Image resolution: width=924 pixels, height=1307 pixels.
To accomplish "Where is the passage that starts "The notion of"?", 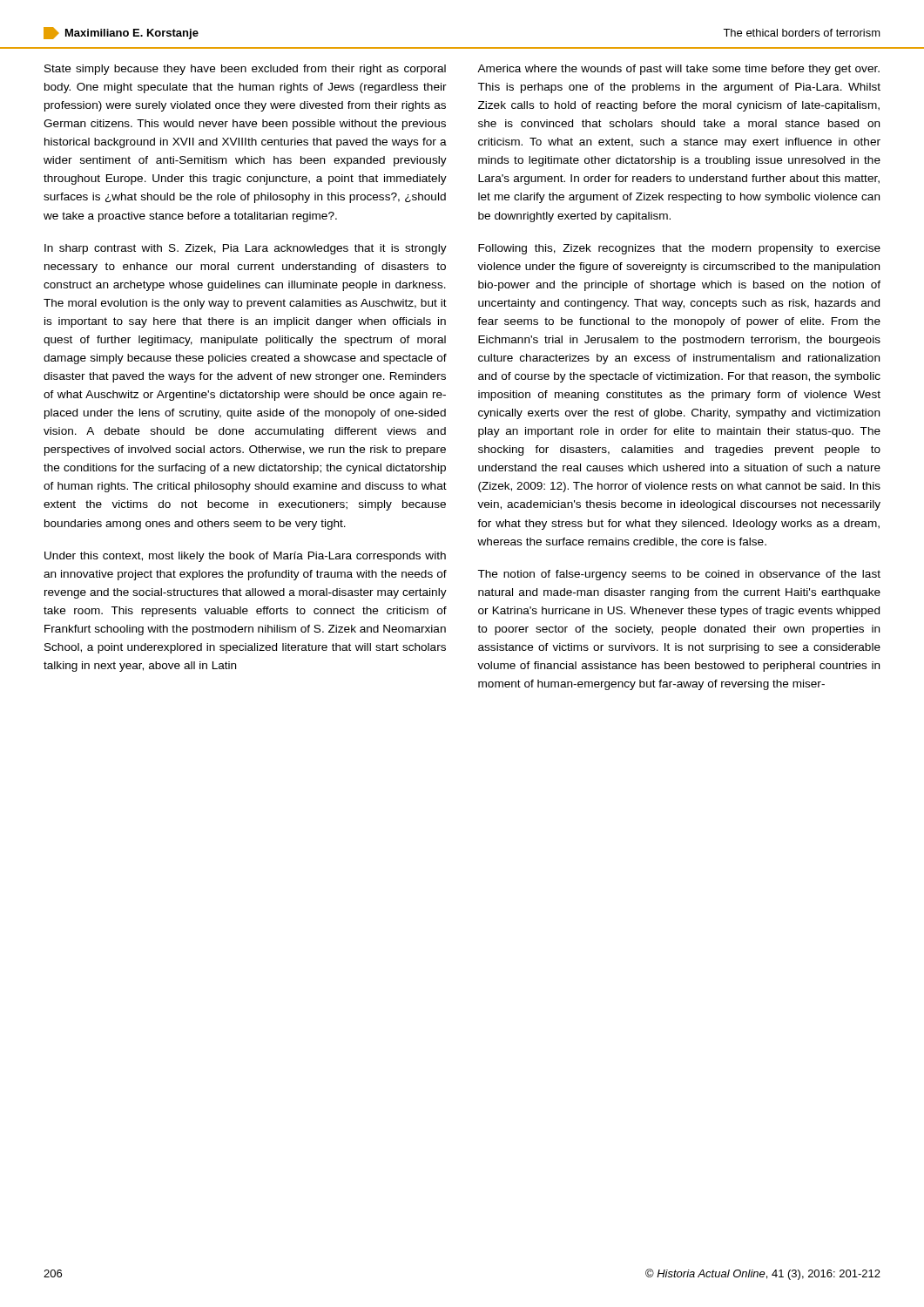I will tap(679, 629).
